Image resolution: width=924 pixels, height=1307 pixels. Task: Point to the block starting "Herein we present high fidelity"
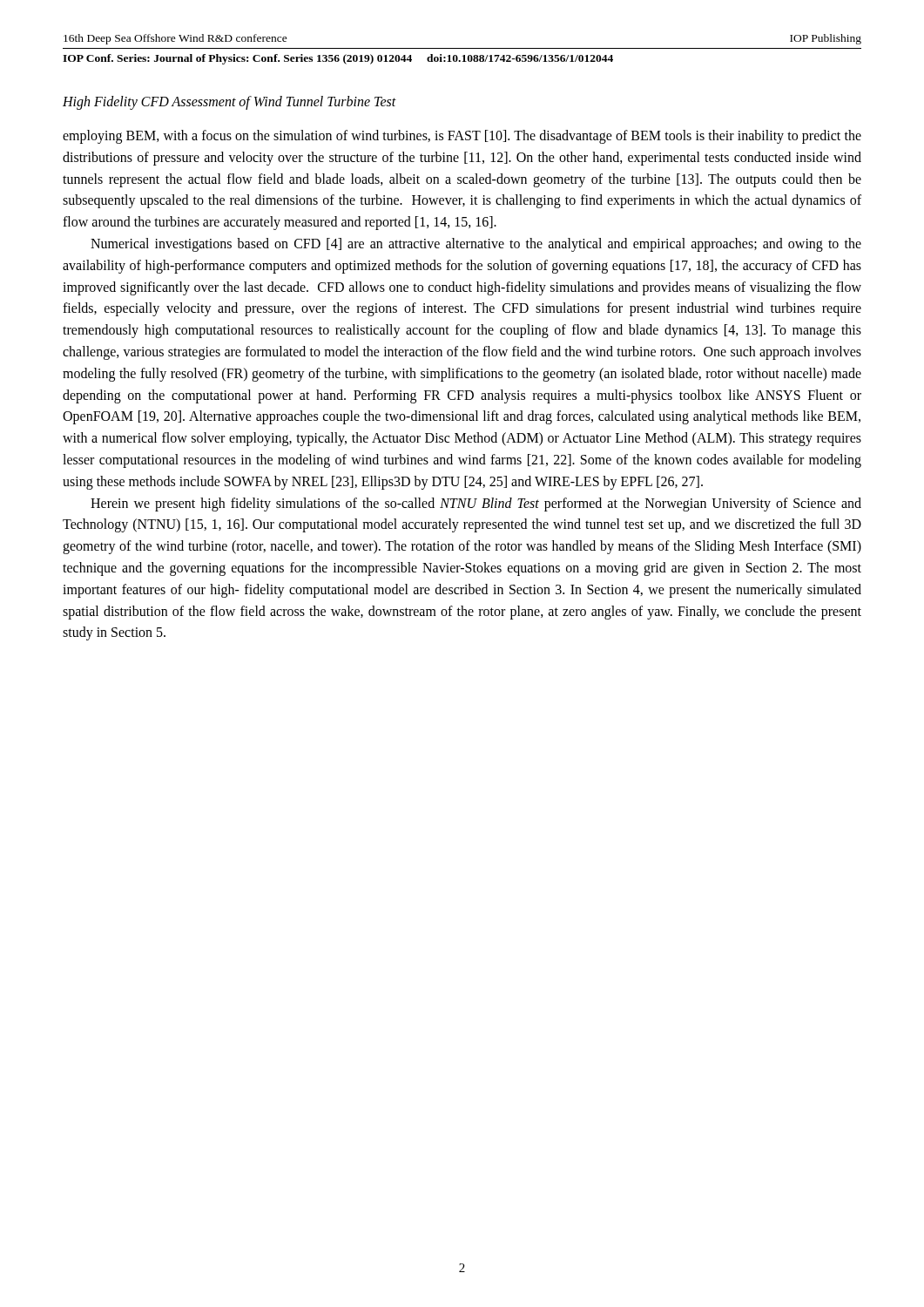(462, 568)
